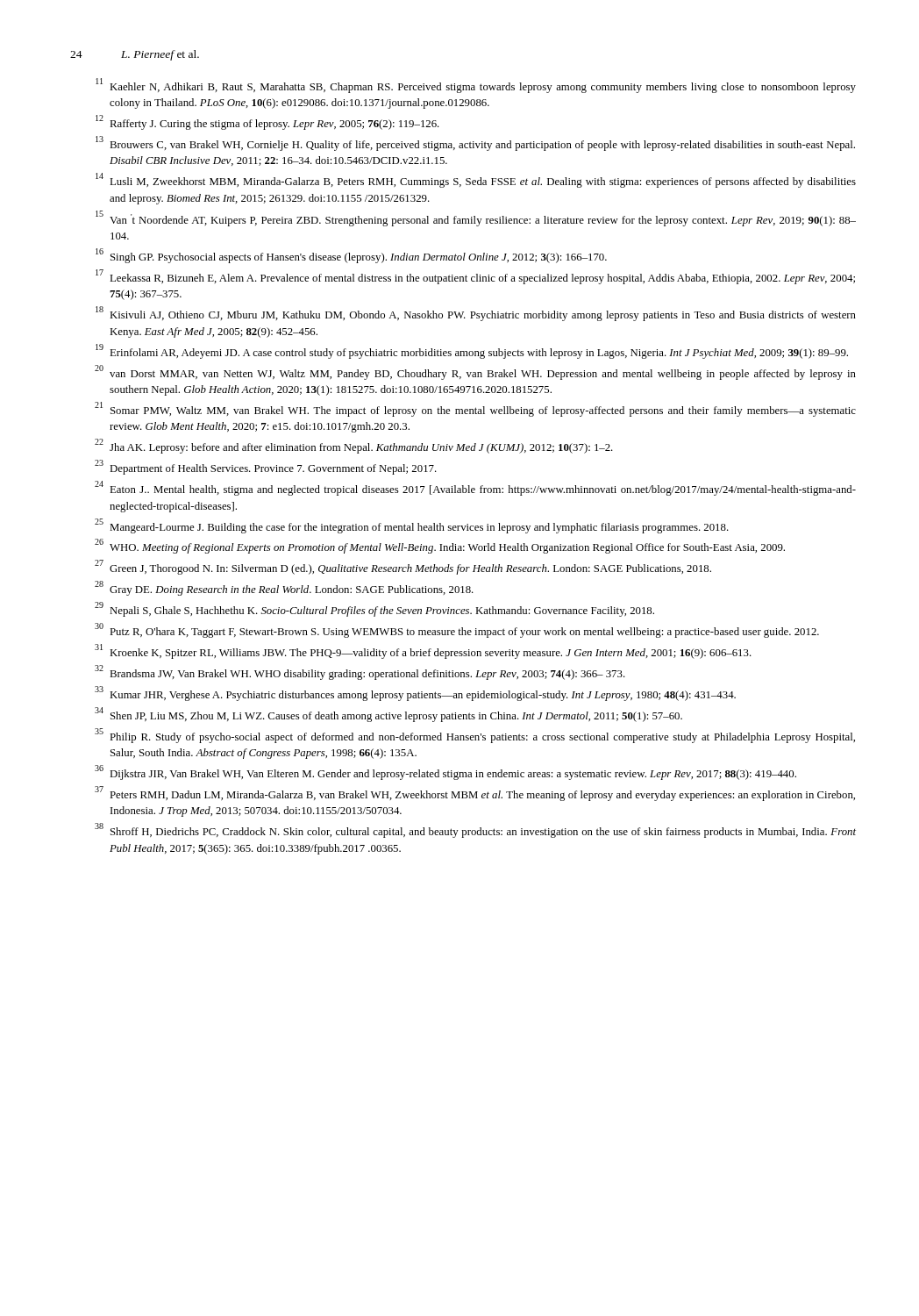This screenshot has width=919, height=1316.
Task: Point to the text starting "38 Shroff H, Diedrichs PC,"
Action: coord(463,840)
